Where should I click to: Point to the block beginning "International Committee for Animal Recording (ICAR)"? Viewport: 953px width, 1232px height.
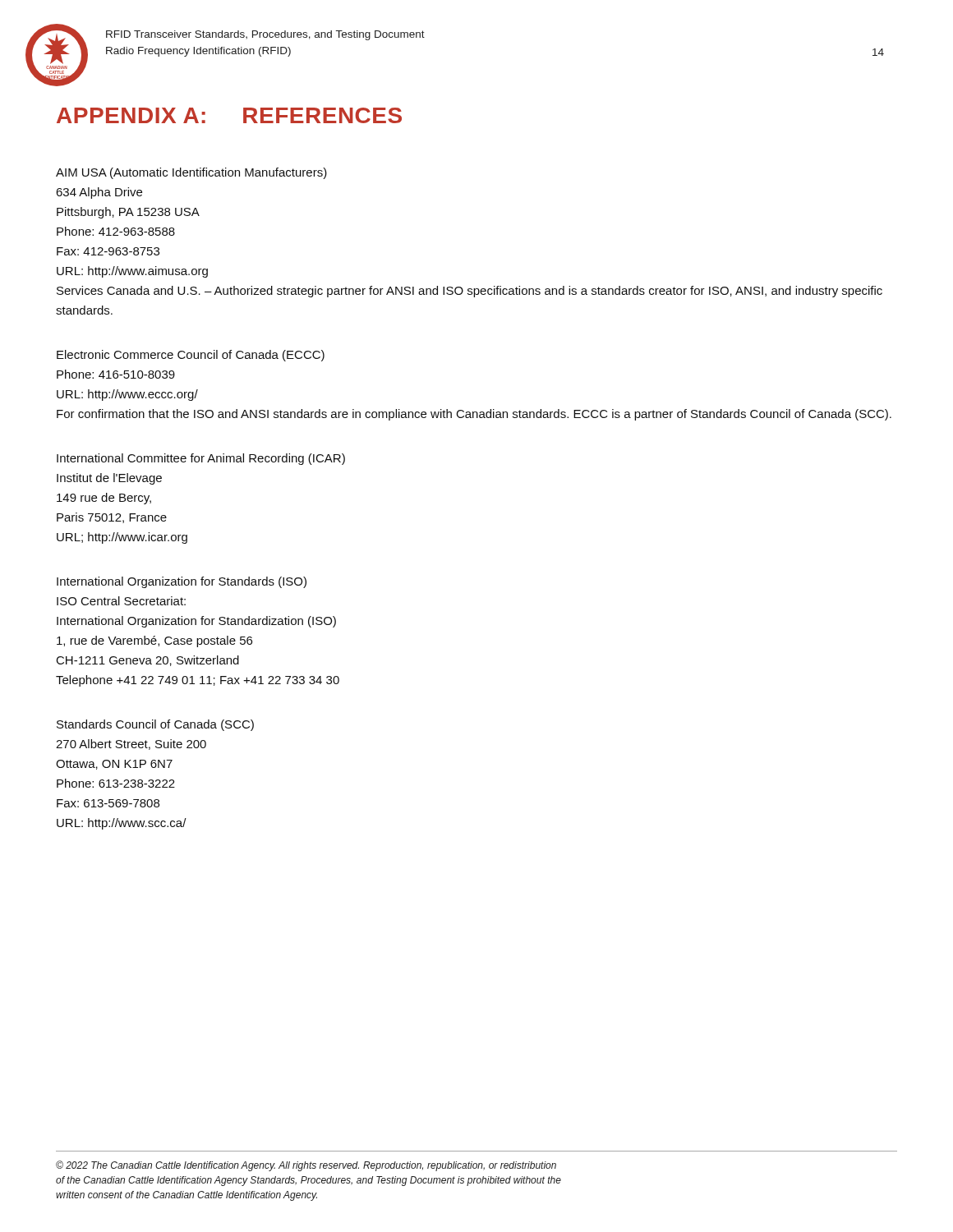click(x=201, y=459)
